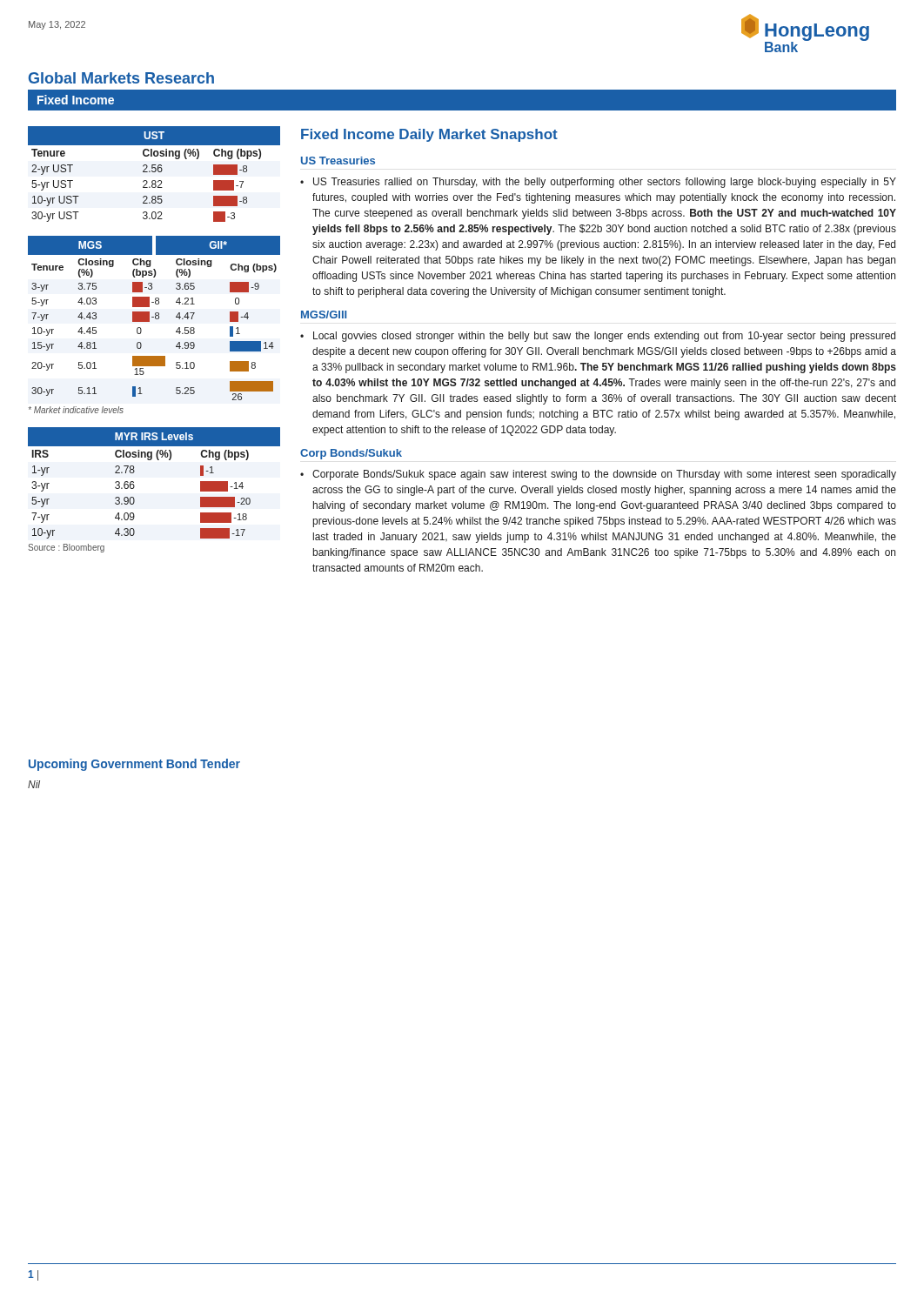Image resolution: width=924 pixels, height=1305 pixels.
Task: Click the title
Action: 429,134
